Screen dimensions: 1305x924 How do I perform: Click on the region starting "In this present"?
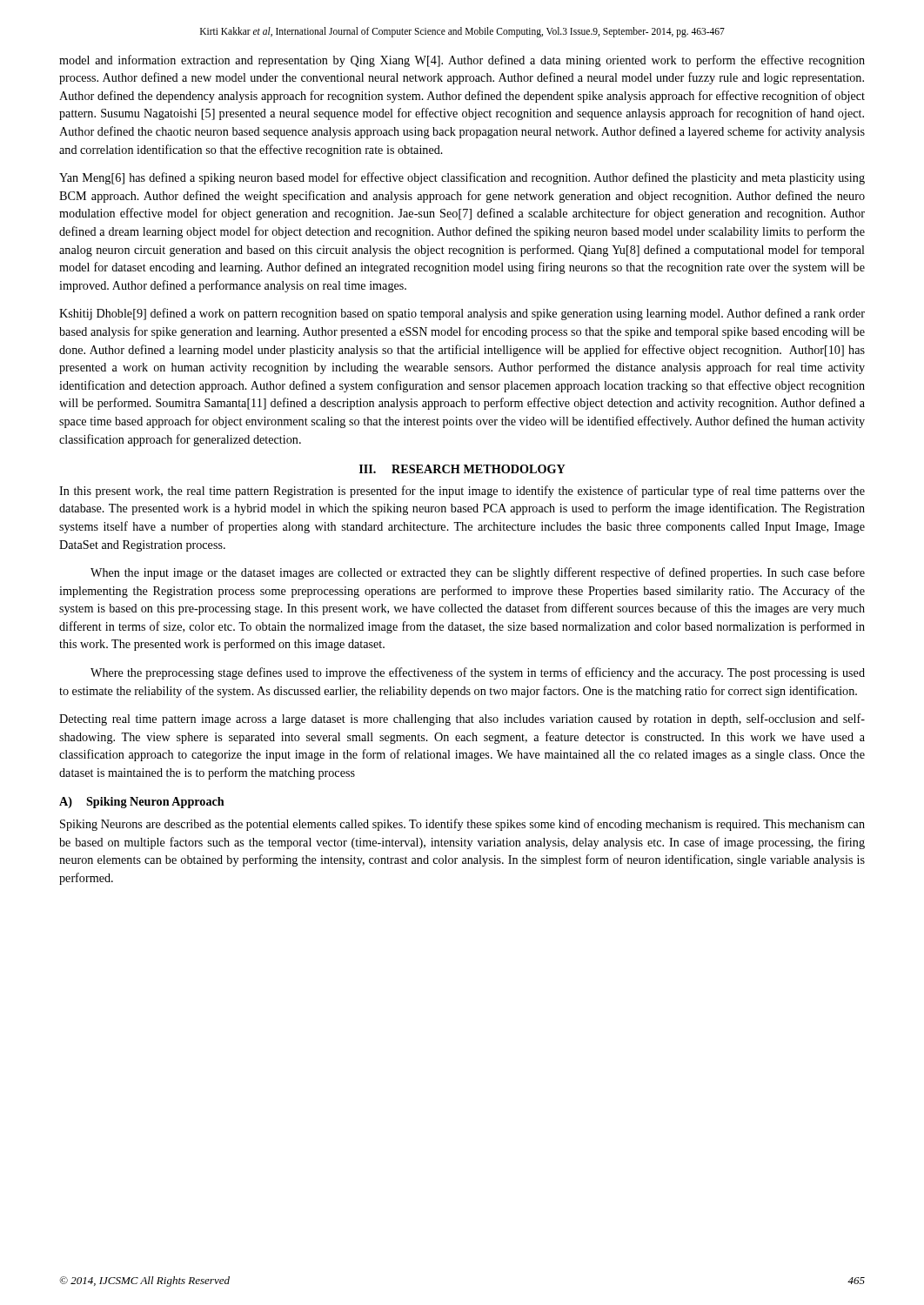(462, 517)
